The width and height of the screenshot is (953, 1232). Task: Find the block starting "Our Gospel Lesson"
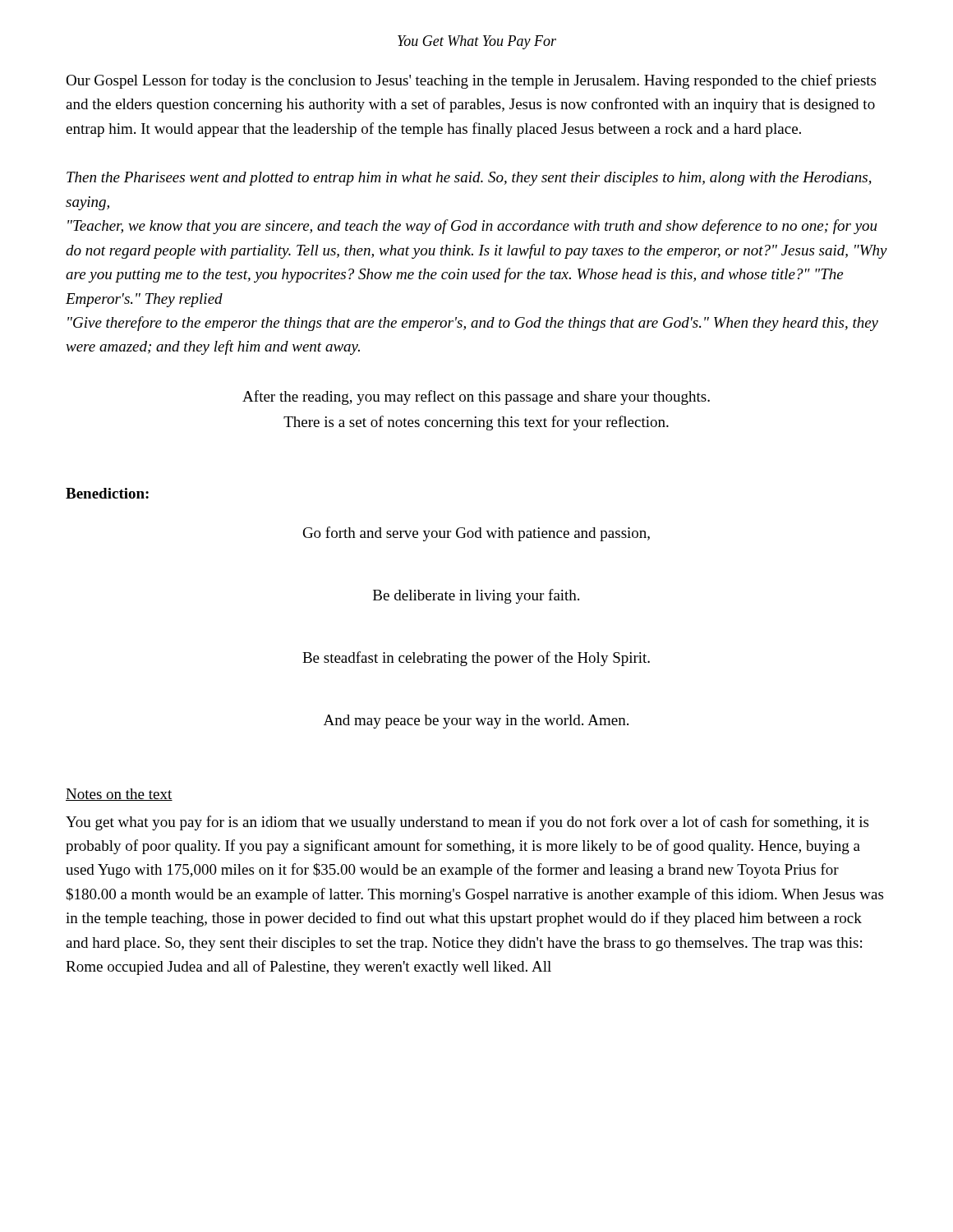471,104
